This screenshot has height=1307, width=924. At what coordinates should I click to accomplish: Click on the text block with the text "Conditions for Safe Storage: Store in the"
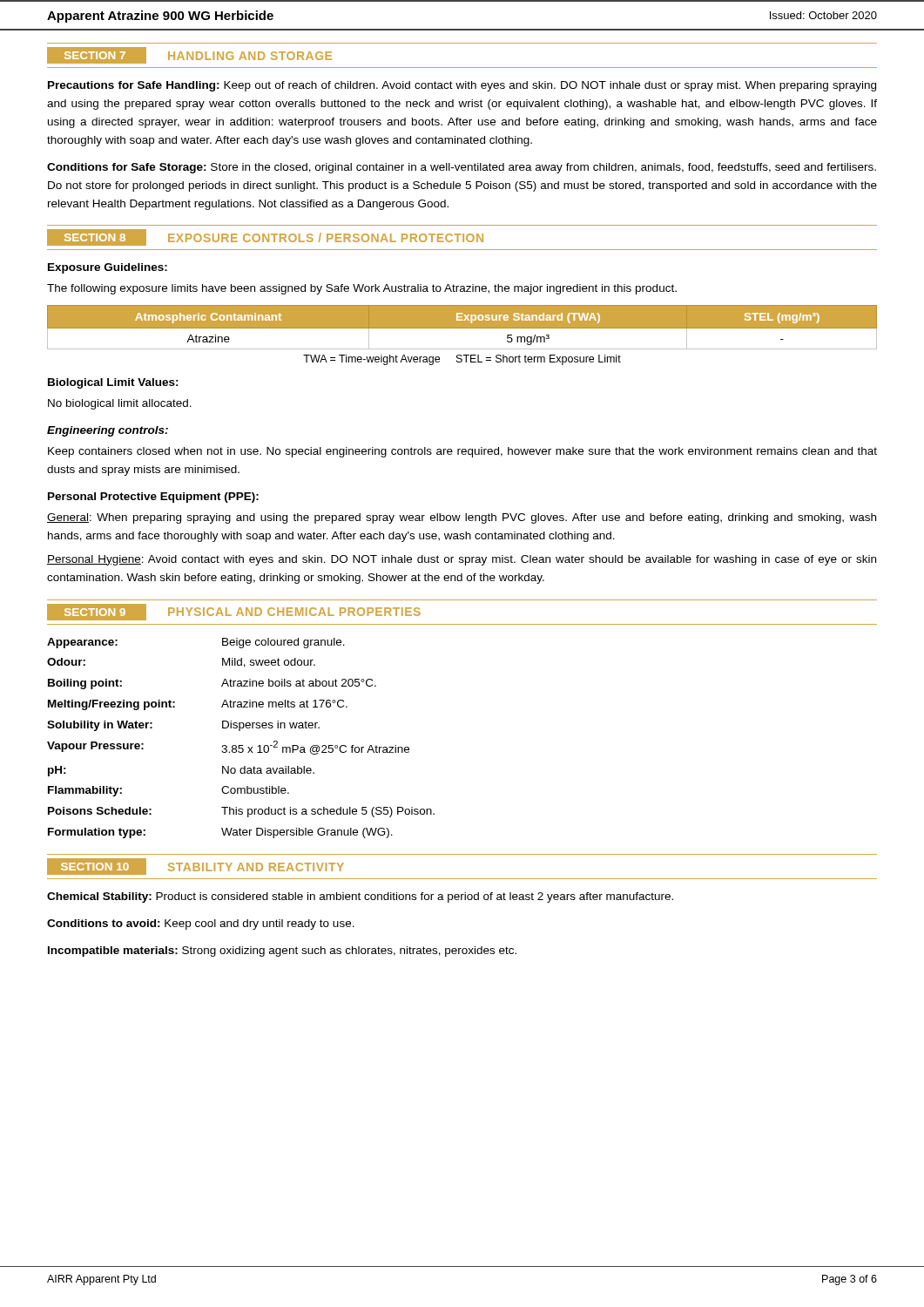click(x=462, y=185)
